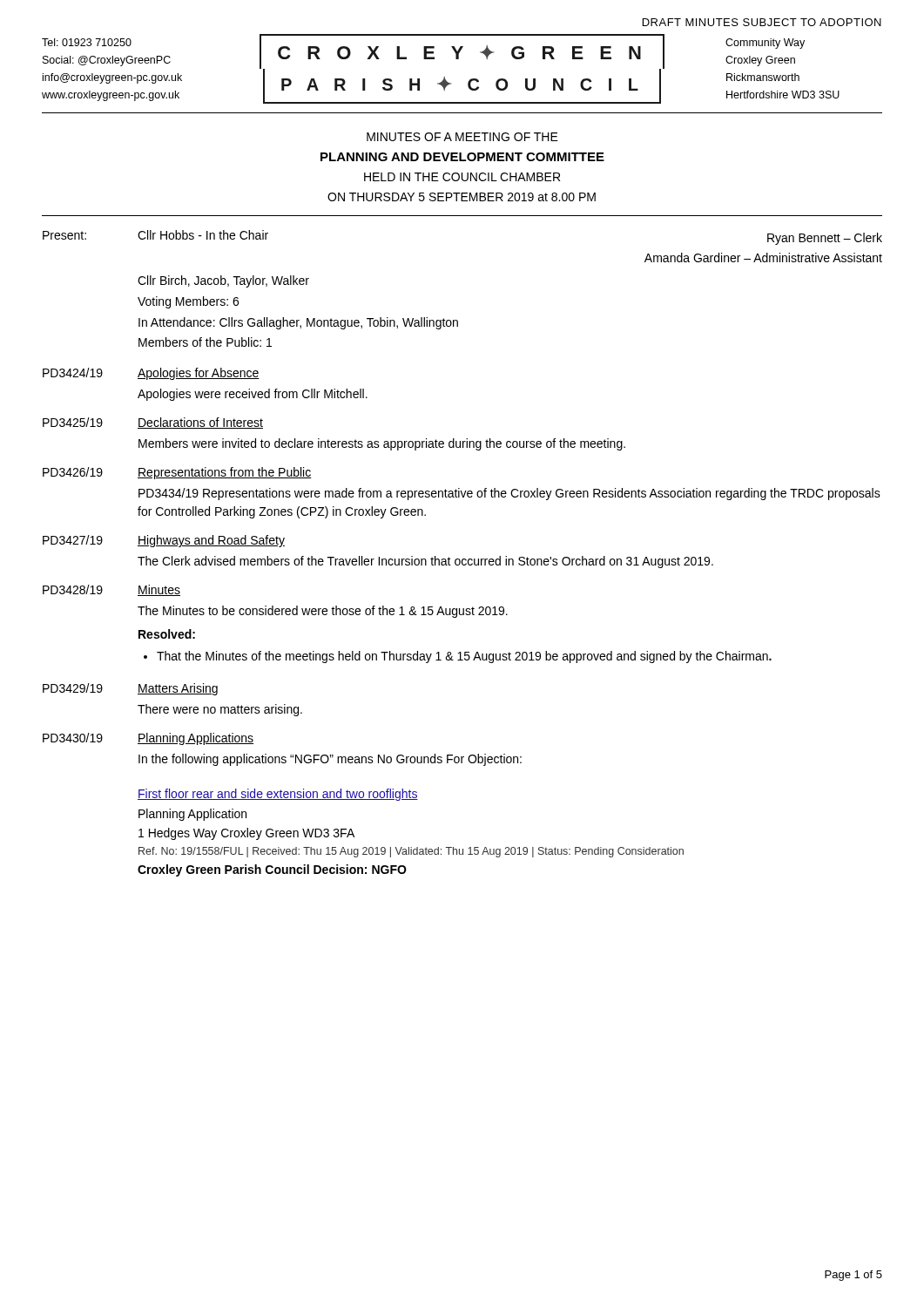Click on the text block with the text "Present: Cllr Hobbs - In"
924x1307 pixels.
click(x=67, y=237)
